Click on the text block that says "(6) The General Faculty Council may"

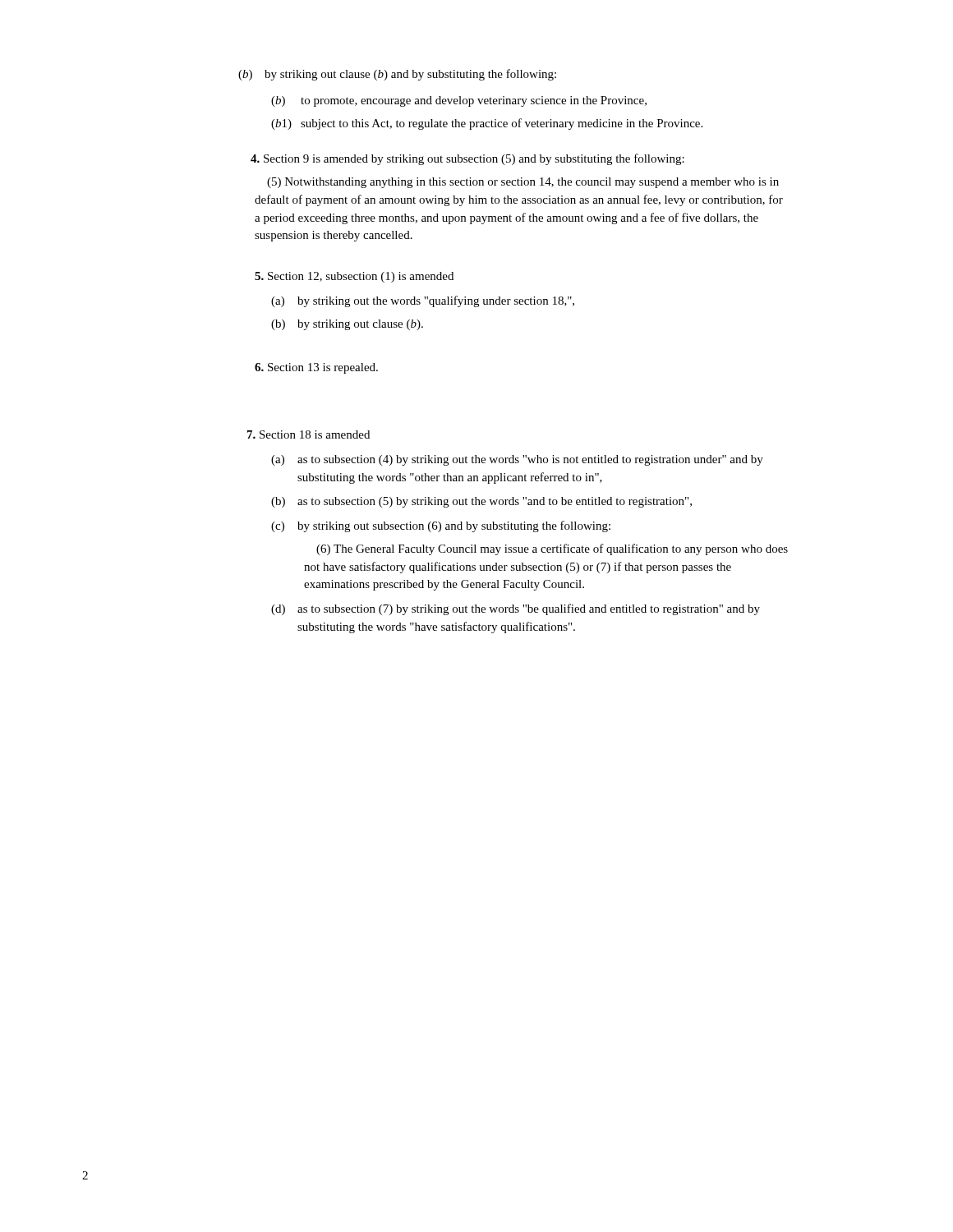[x=546, y=566]
